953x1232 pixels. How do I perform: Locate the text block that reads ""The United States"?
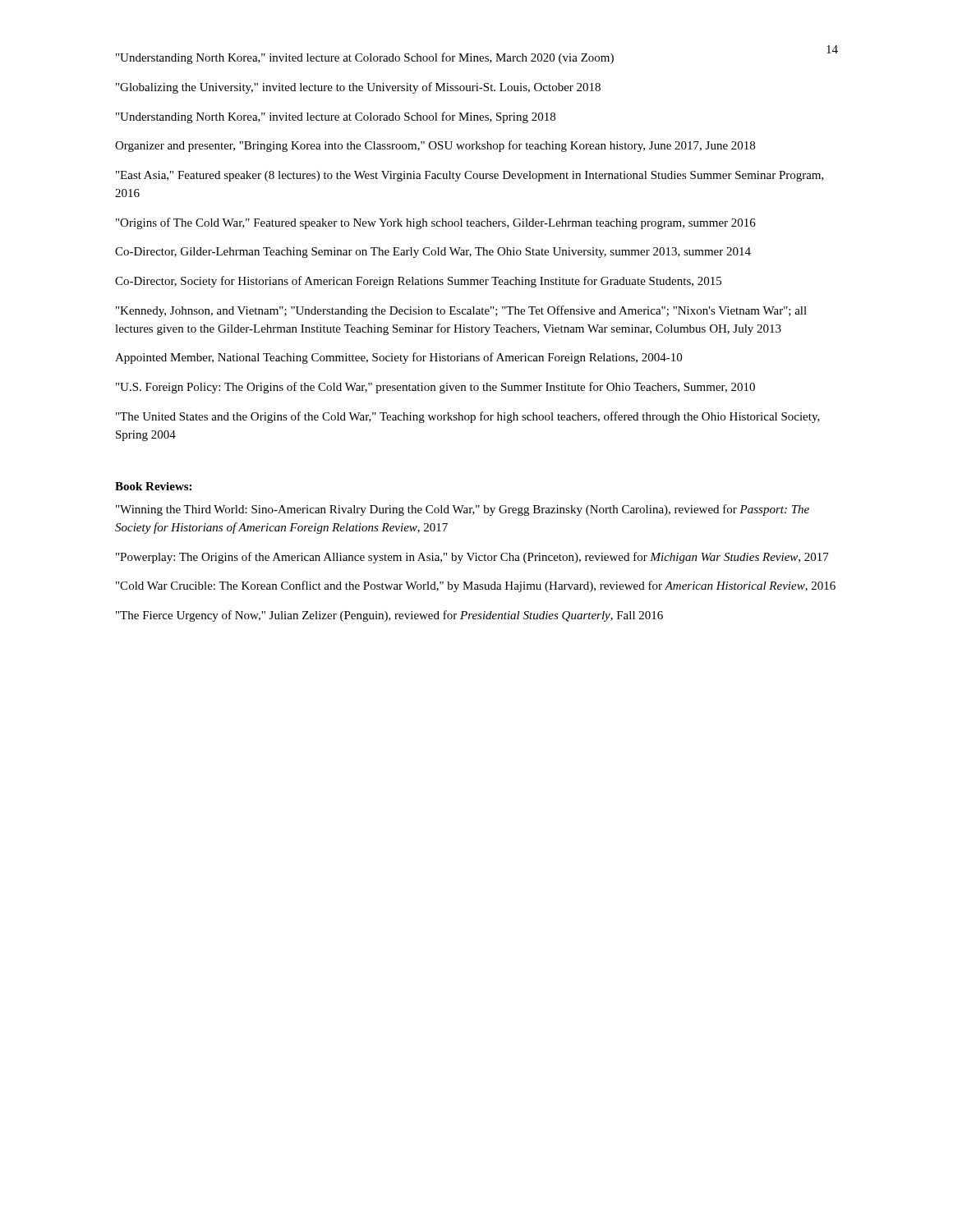tap(468, 425)
